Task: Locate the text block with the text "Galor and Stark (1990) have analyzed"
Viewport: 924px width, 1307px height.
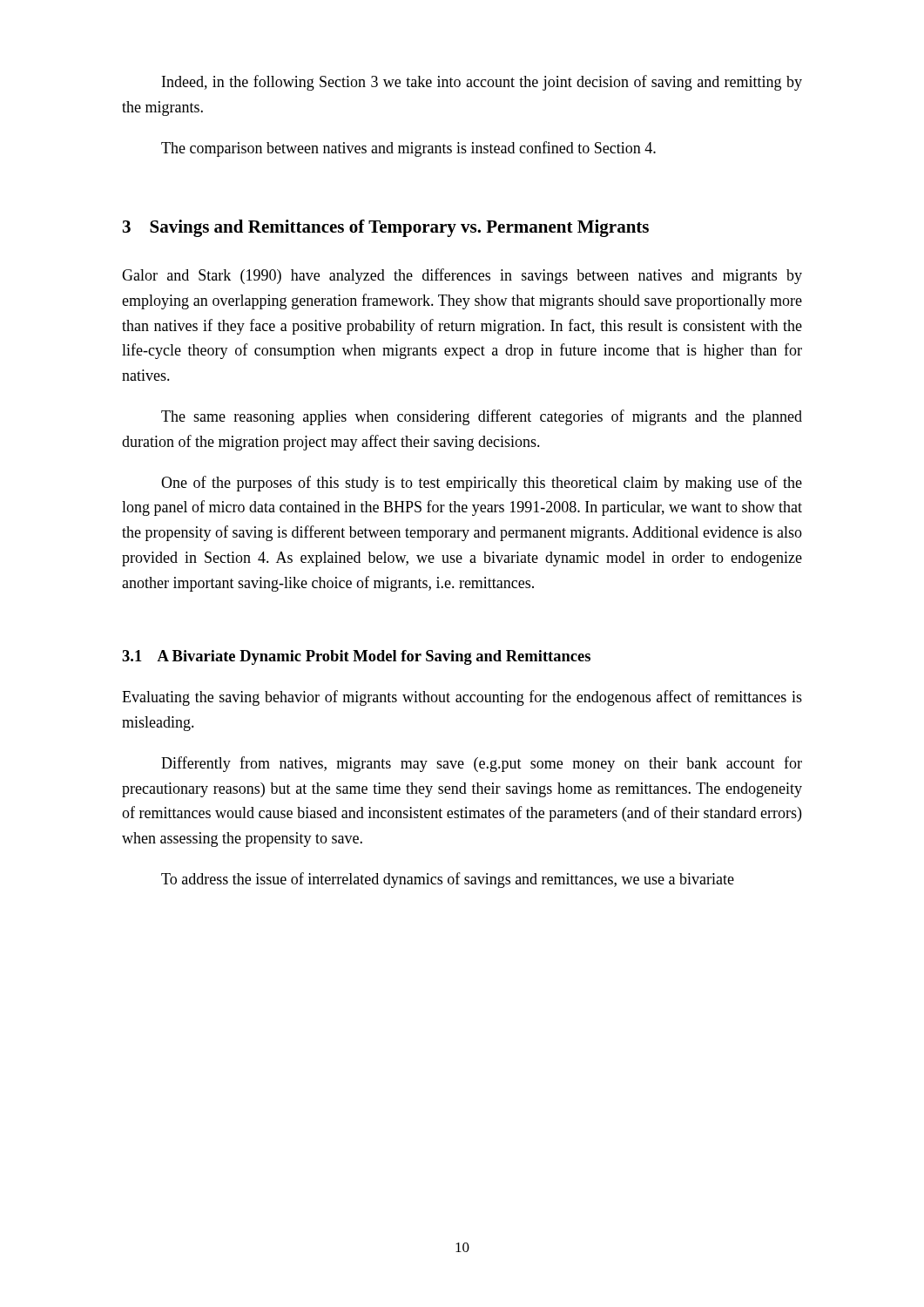Action: [x=462, y=326]
